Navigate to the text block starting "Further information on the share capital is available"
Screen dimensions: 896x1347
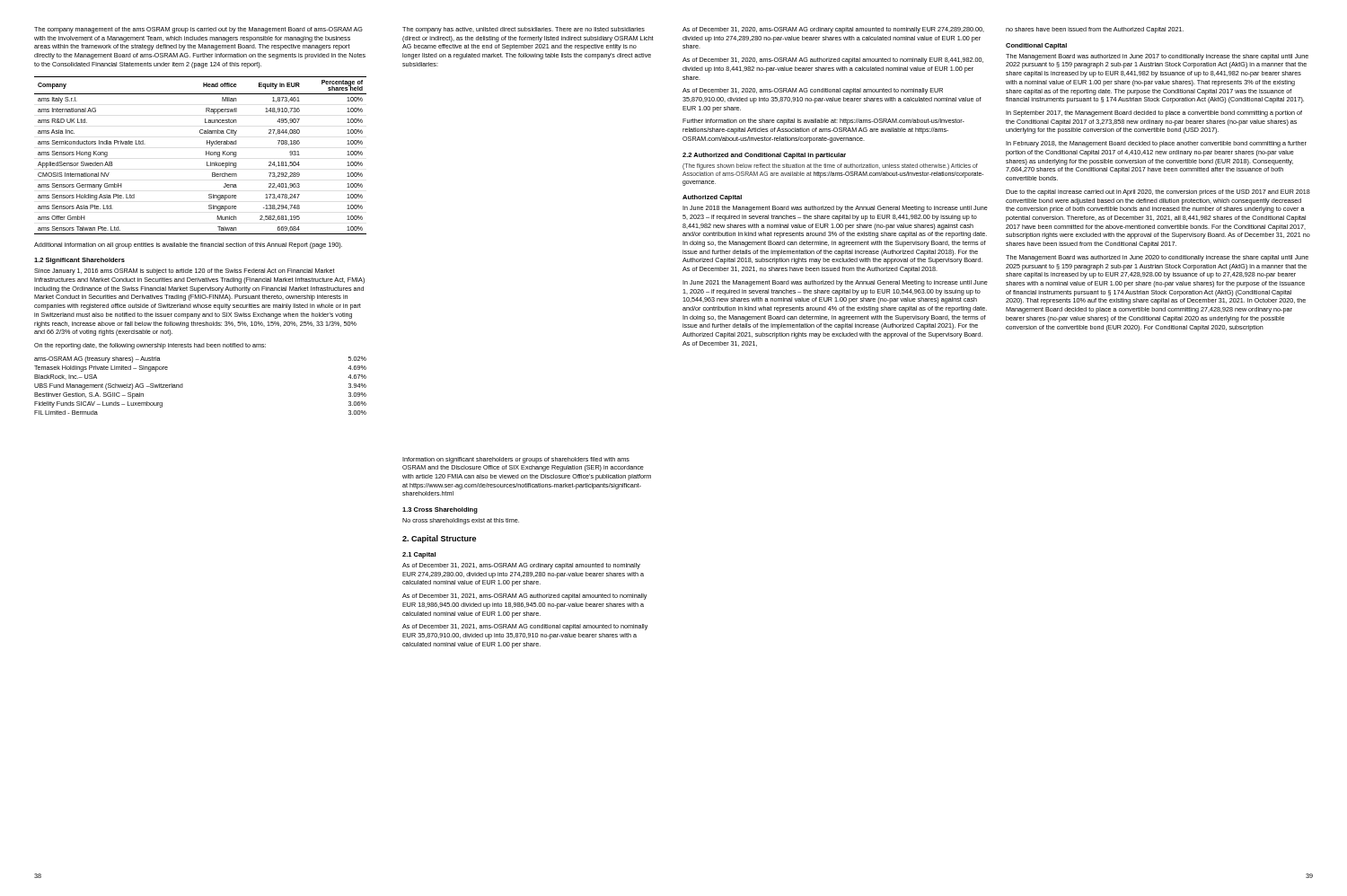click(835, 130)
